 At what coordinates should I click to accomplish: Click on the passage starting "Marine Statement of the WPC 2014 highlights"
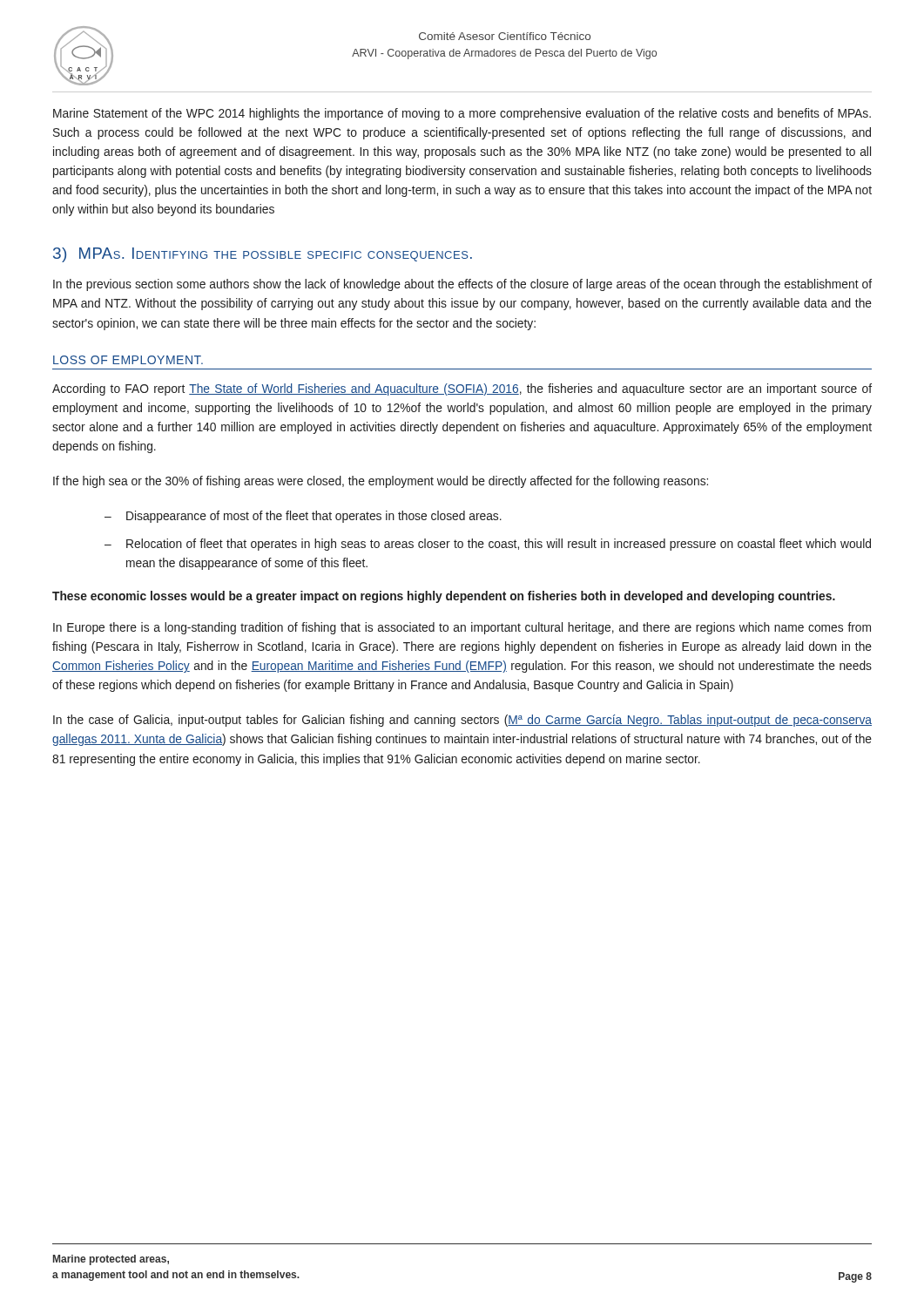point(462,162)
